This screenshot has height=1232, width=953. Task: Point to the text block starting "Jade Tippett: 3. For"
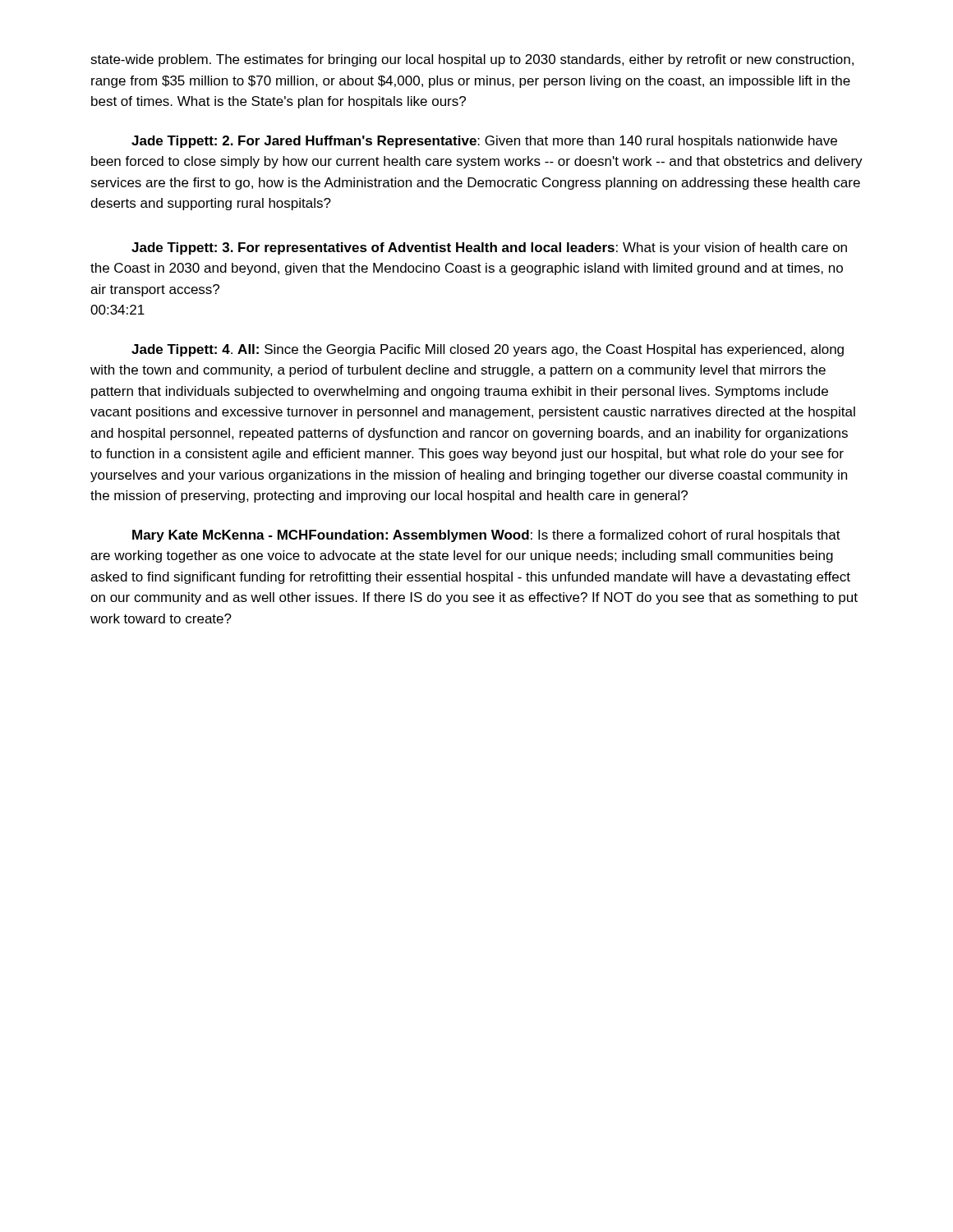469,279
